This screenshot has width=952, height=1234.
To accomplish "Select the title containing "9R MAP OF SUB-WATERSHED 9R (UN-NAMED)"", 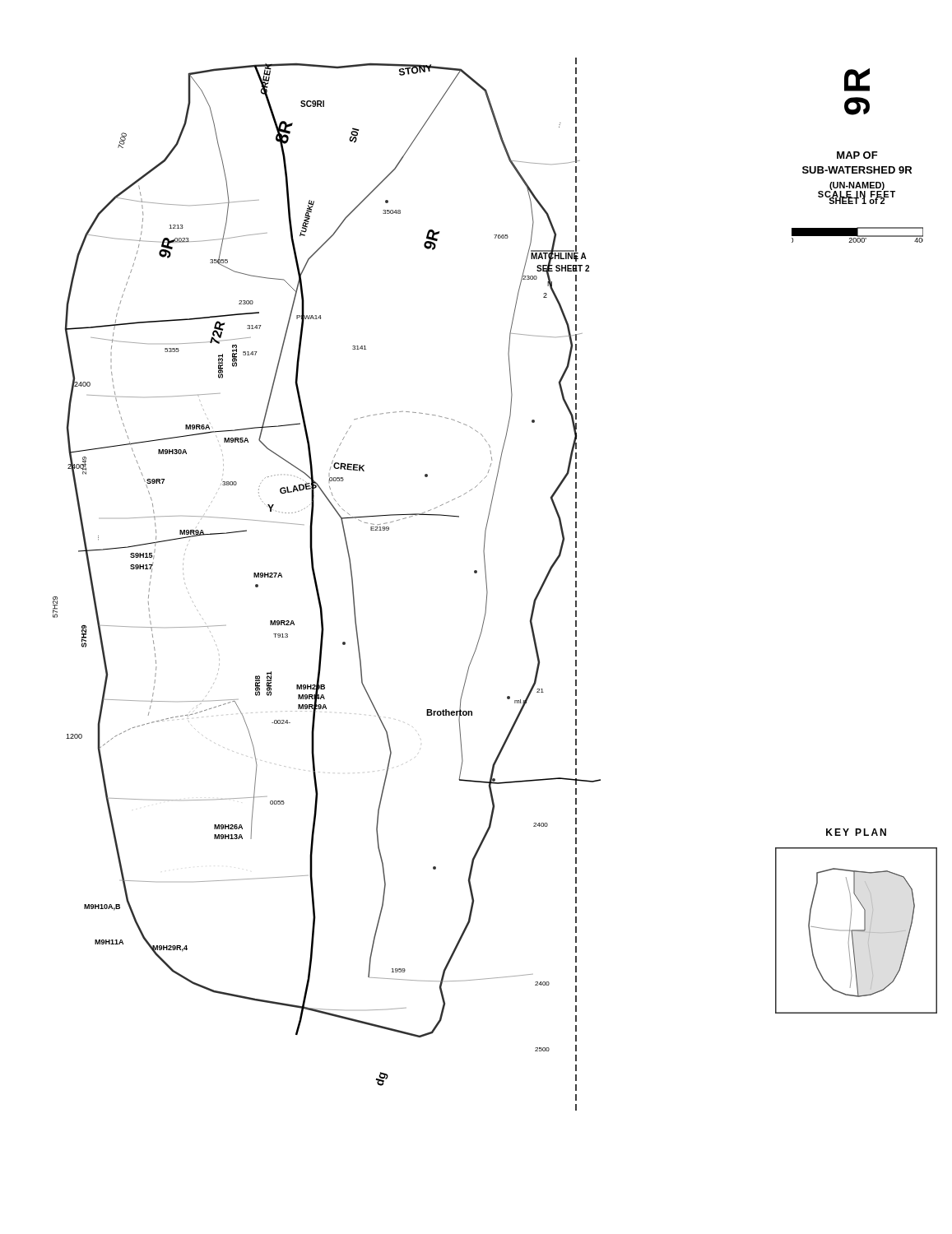I will (857, 142).
